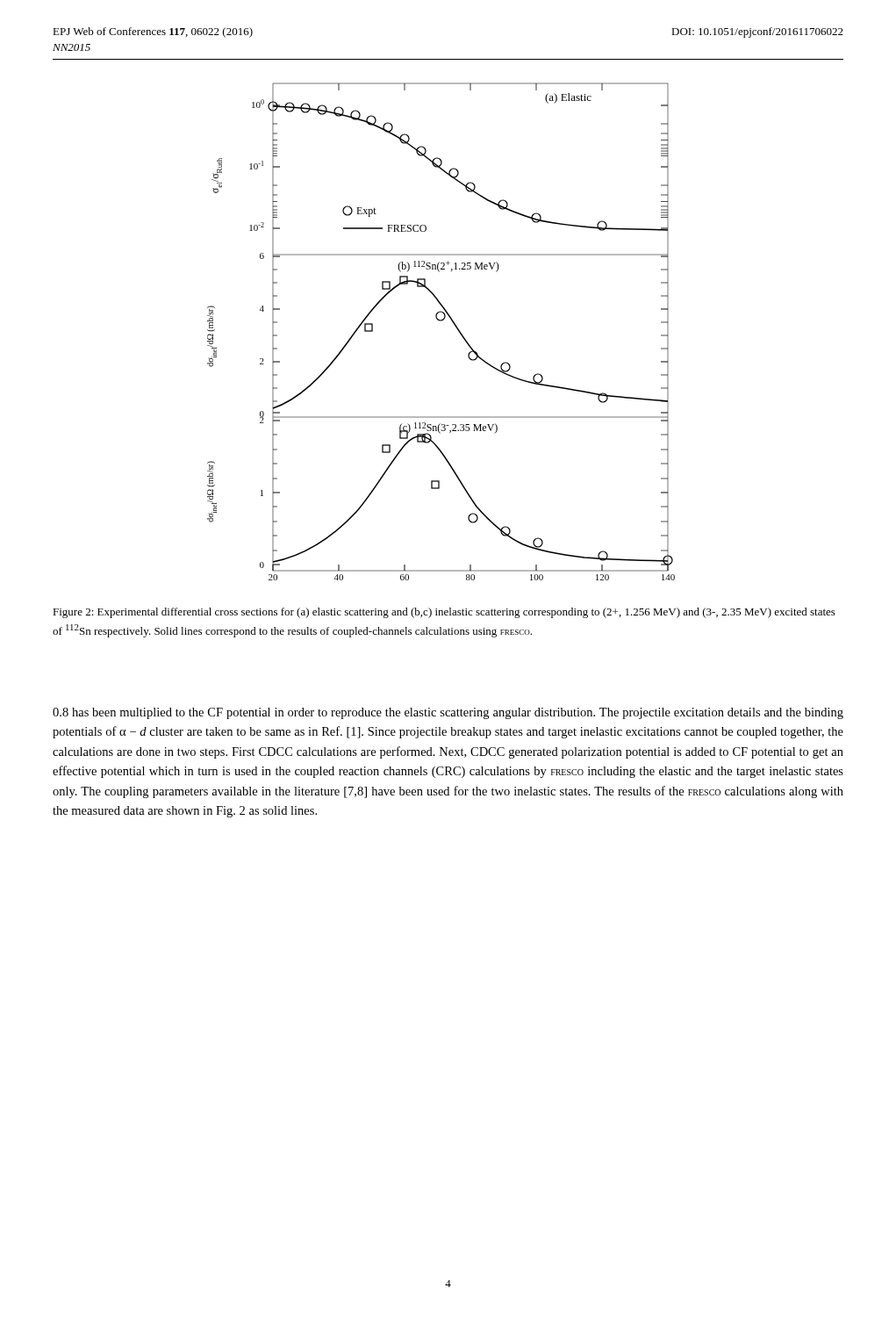Click on the text block starting "8 has been multiplied to the"

448,761
